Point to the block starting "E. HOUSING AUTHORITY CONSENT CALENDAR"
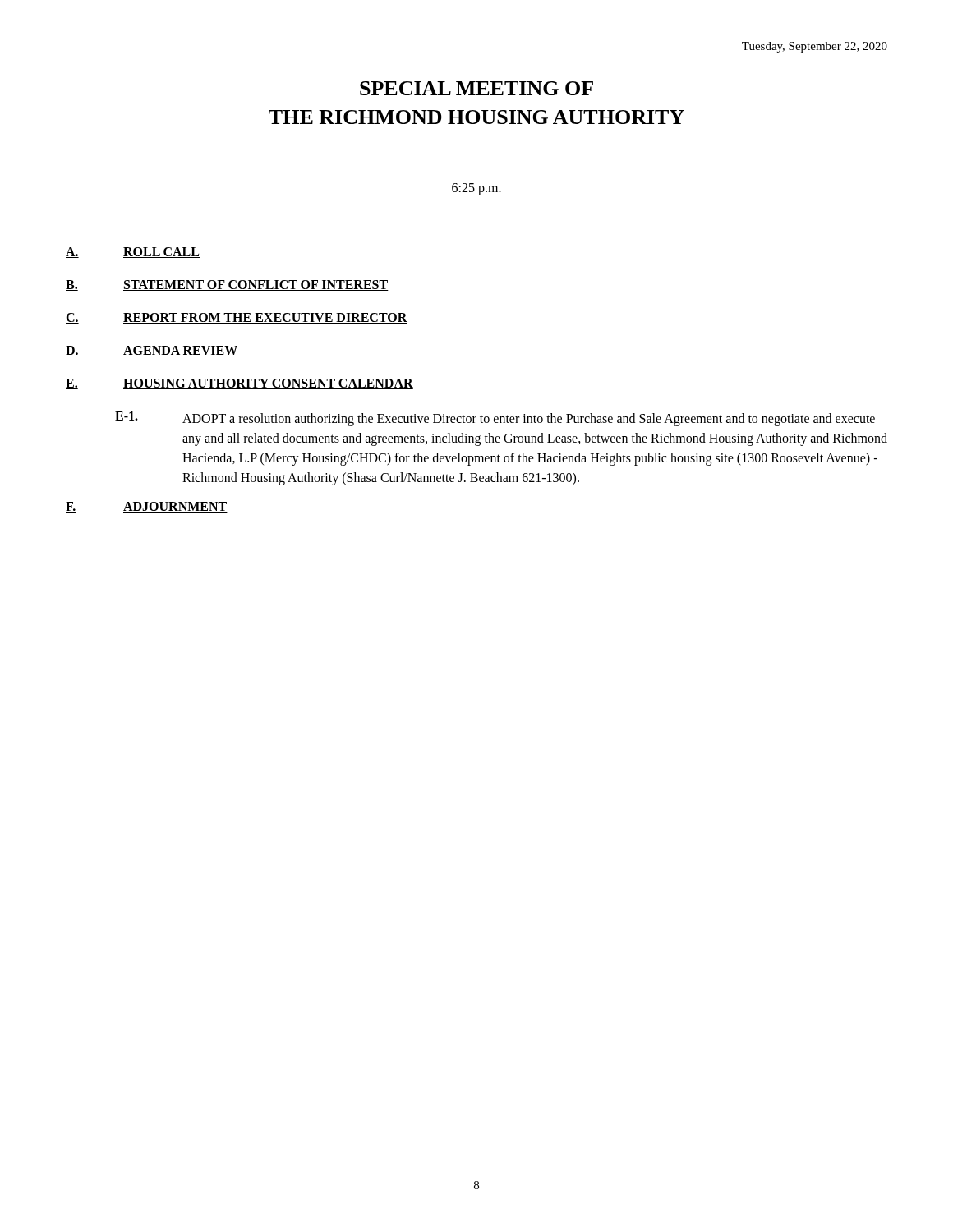 (x=239, y=384)
